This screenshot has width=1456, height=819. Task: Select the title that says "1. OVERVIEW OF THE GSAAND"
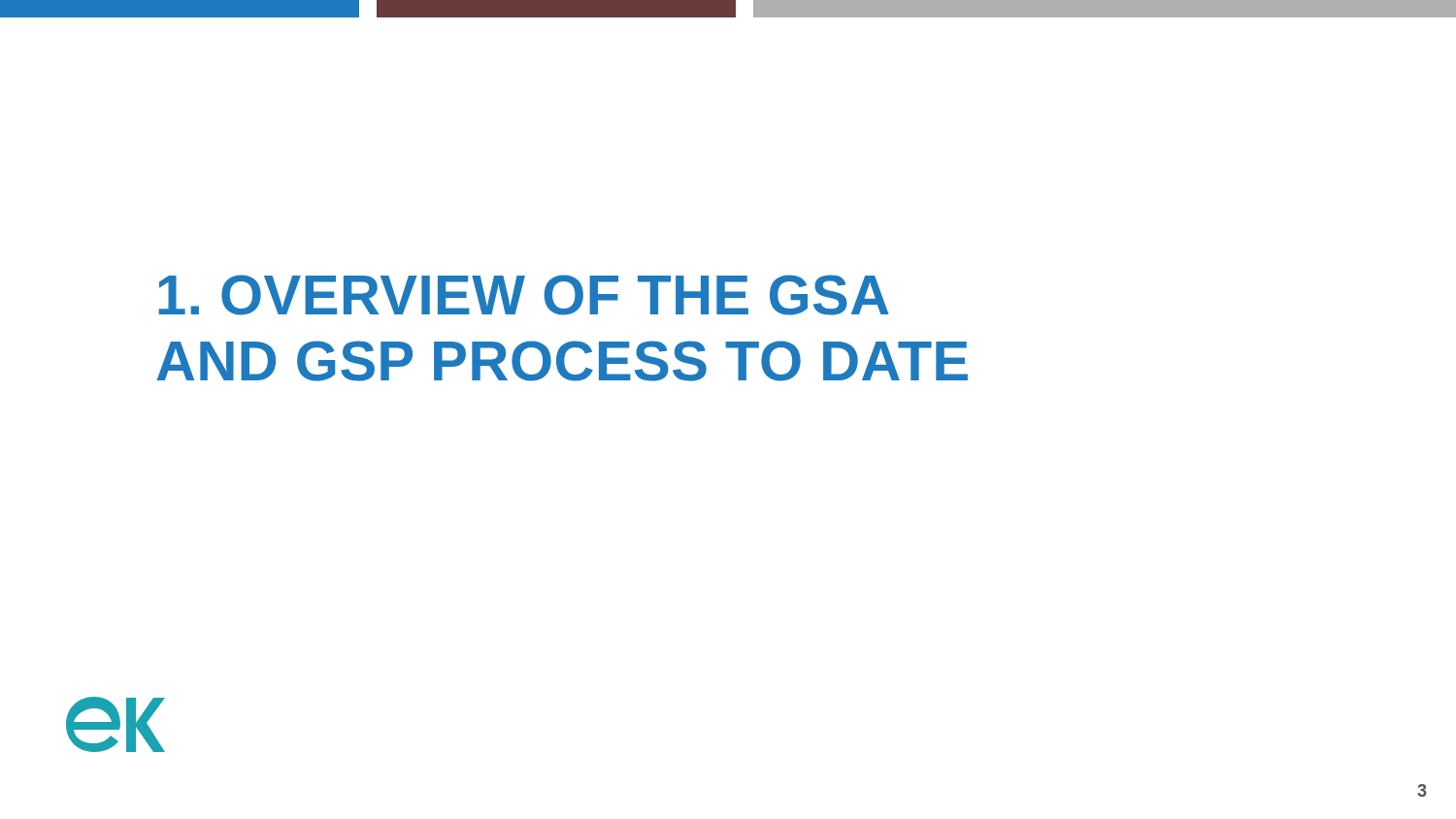[x=563, y=328]
